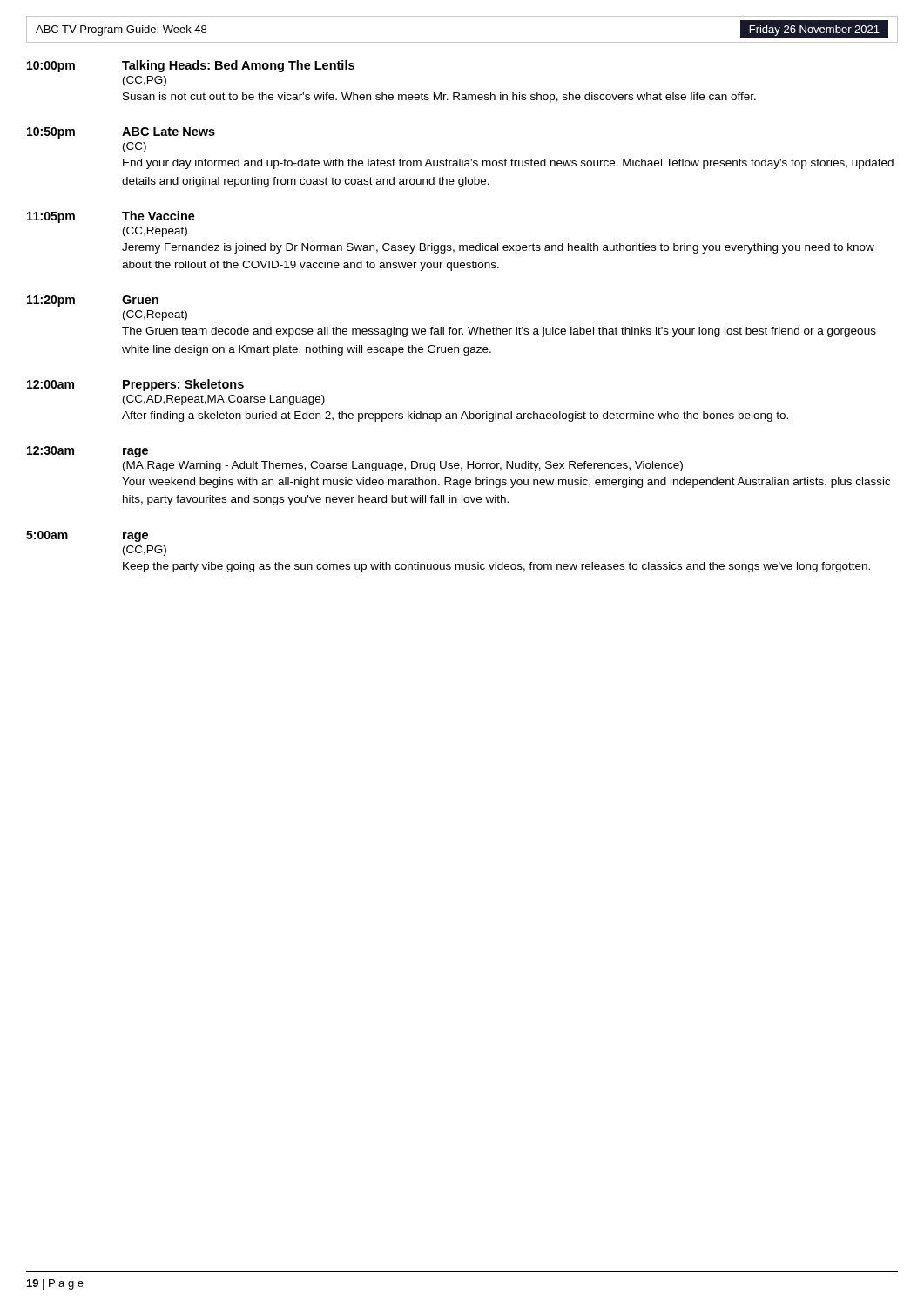Locate the text block containing "12:30am rage (MA,Rage"
The height and width of the screenshot is (1307, 924).
[462, 476]
